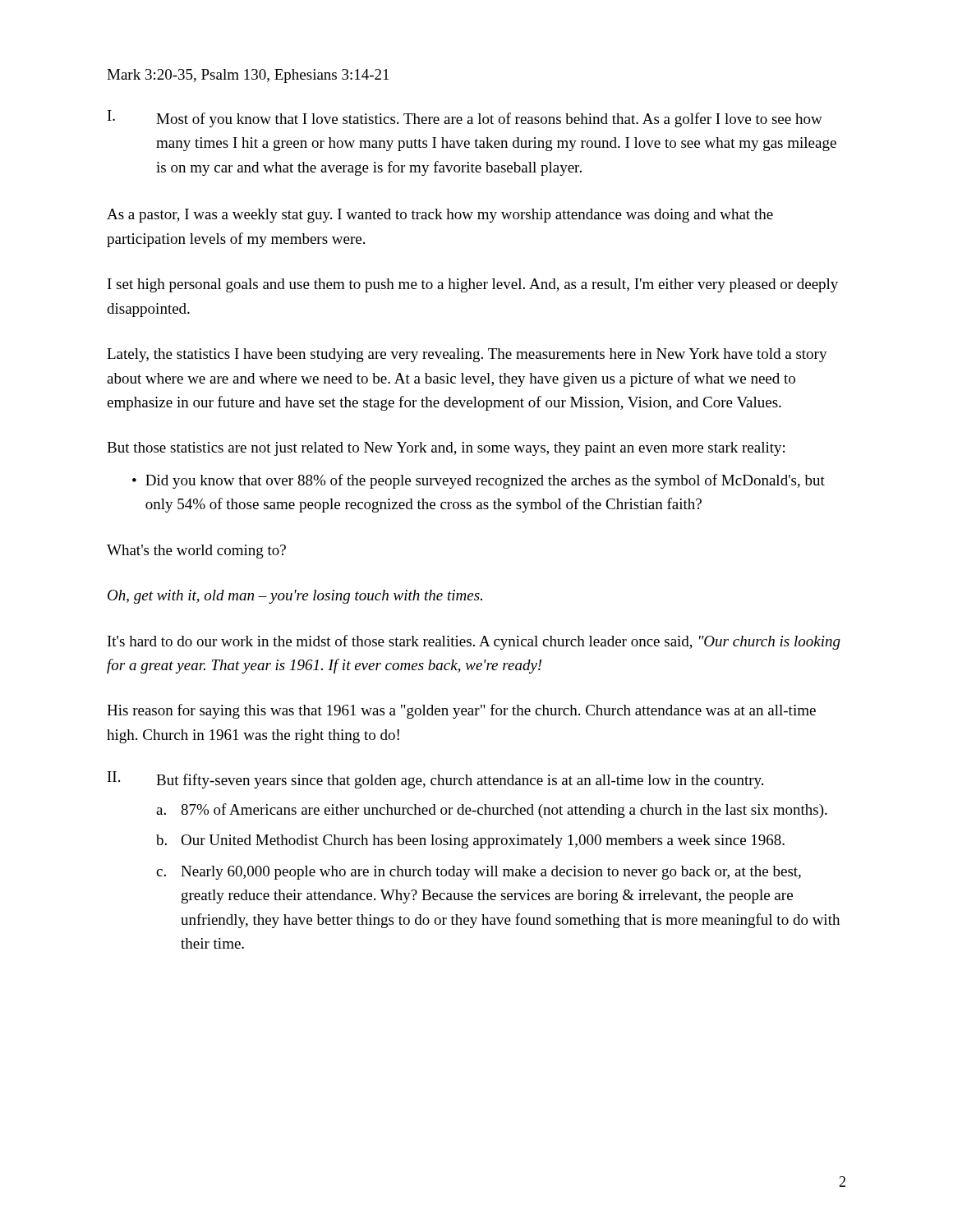Locate the region starting "Did you know that over 88% of"
Viewport: 953px width, 1232px height.
pos(496,492)
